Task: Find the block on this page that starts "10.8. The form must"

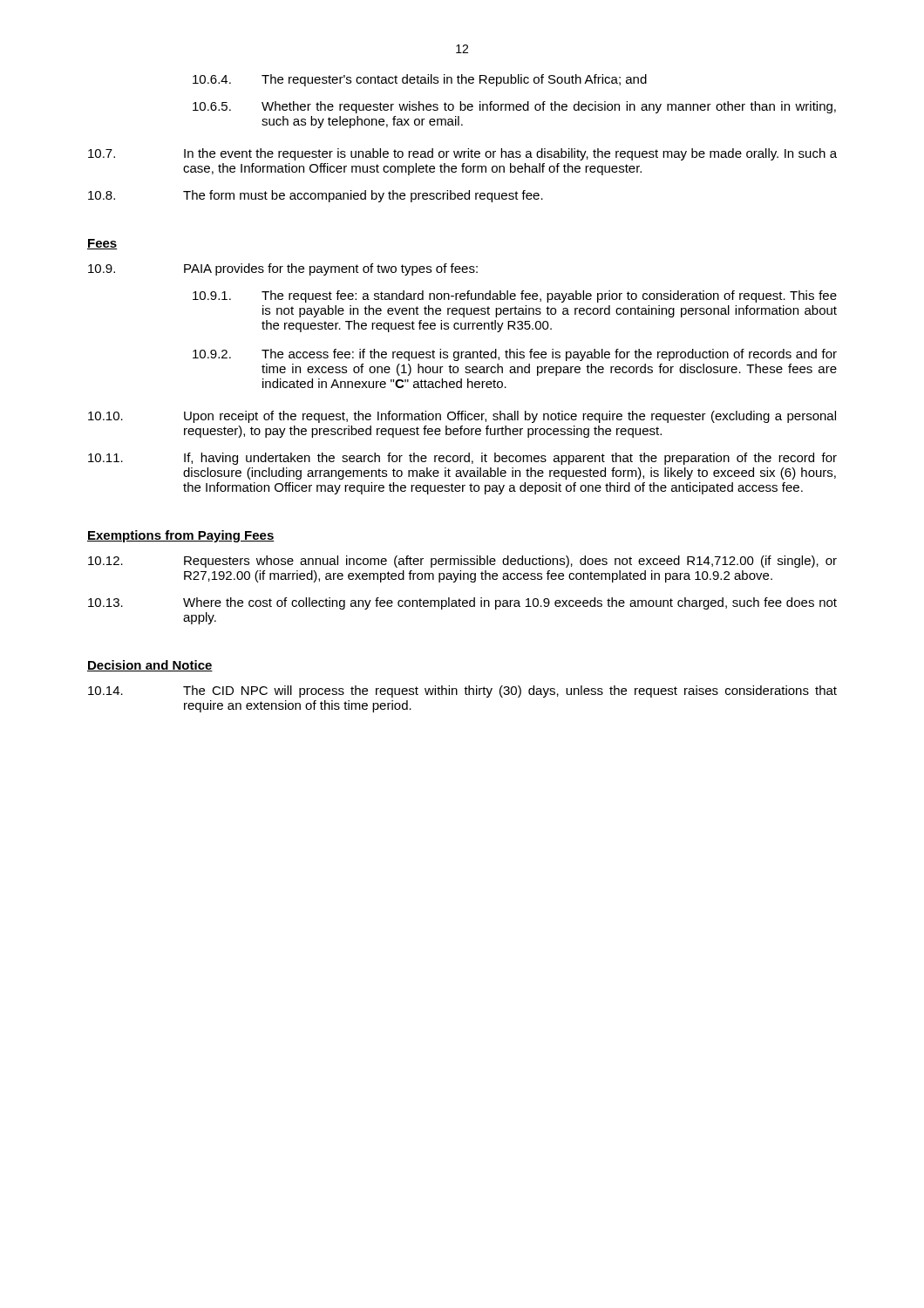Action: tap(462, 195)
